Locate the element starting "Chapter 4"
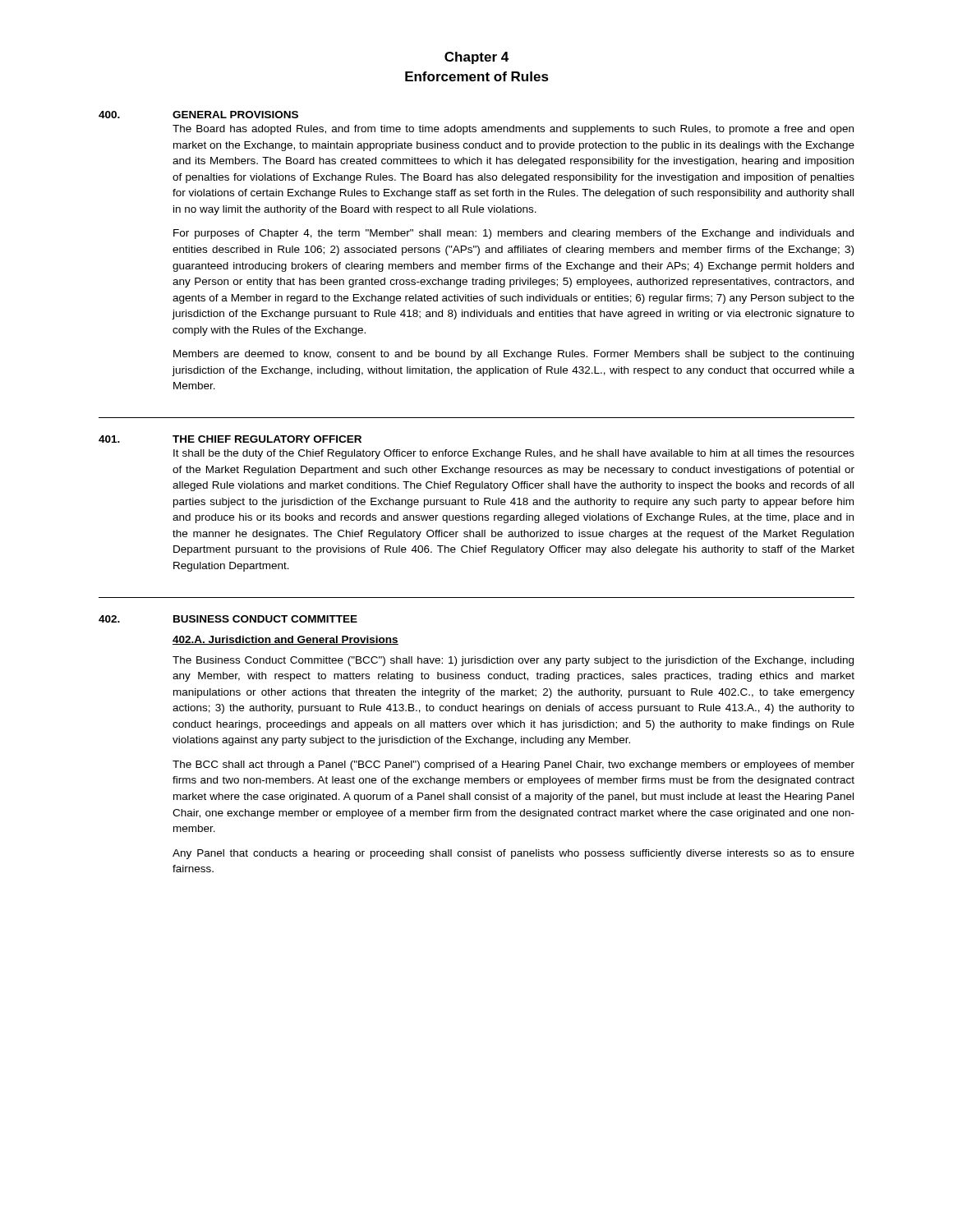This screenshot has width=953, height=1232. click(476, 57)
